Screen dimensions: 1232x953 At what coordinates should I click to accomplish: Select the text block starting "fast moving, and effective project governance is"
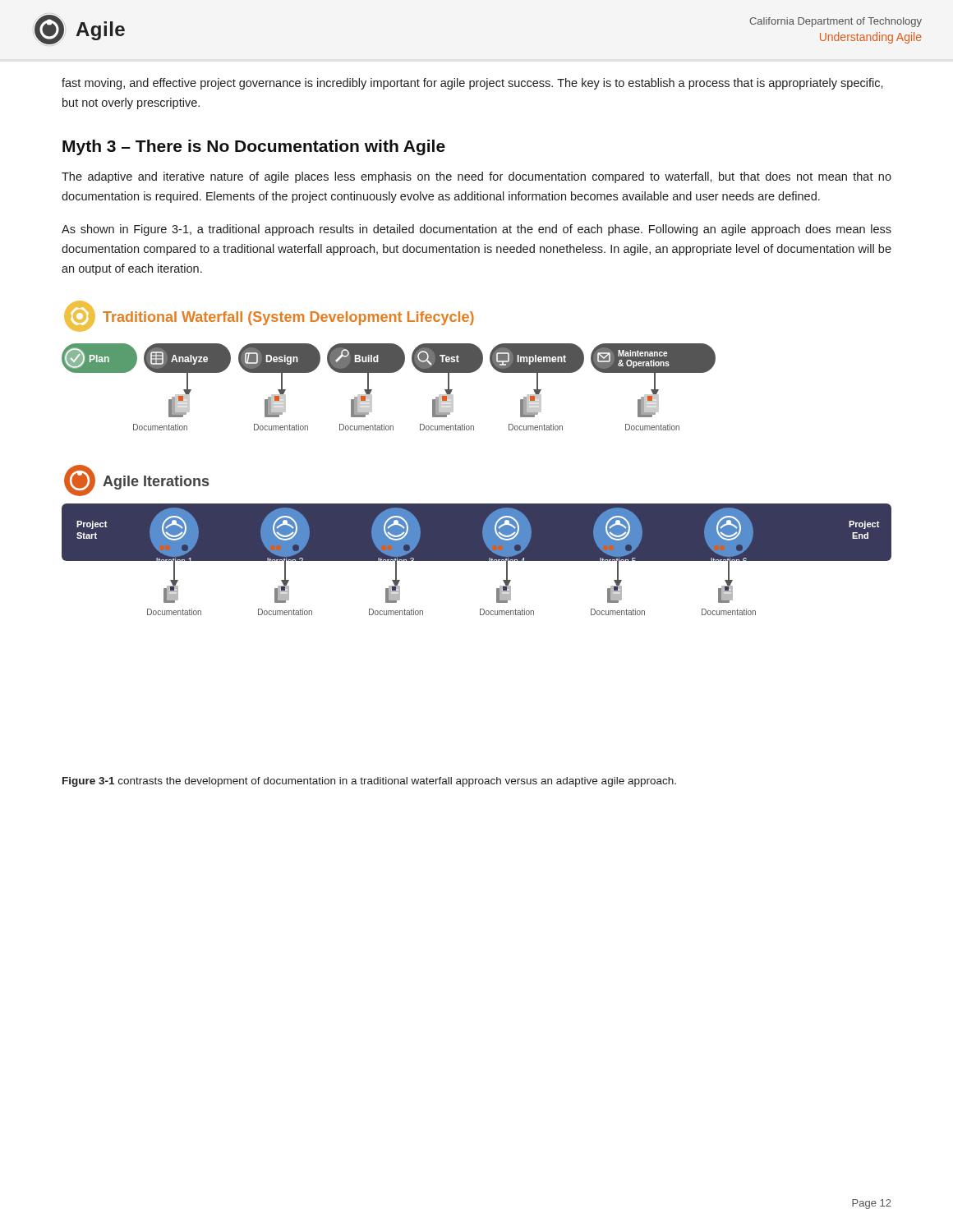coord(473,93)
